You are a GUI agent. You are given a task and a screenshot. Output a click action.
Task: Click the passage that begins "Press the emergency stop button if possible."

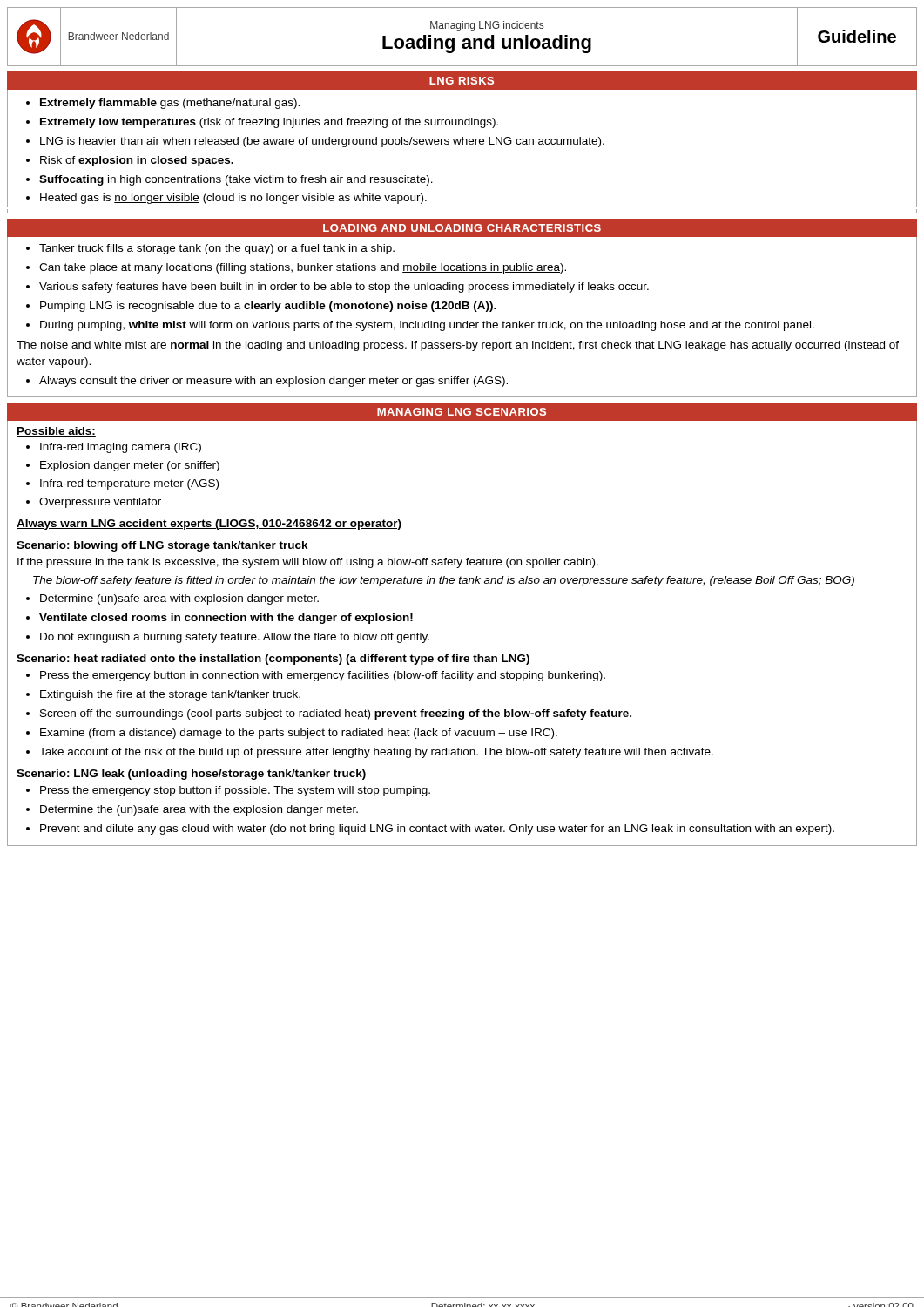[235, 790]
